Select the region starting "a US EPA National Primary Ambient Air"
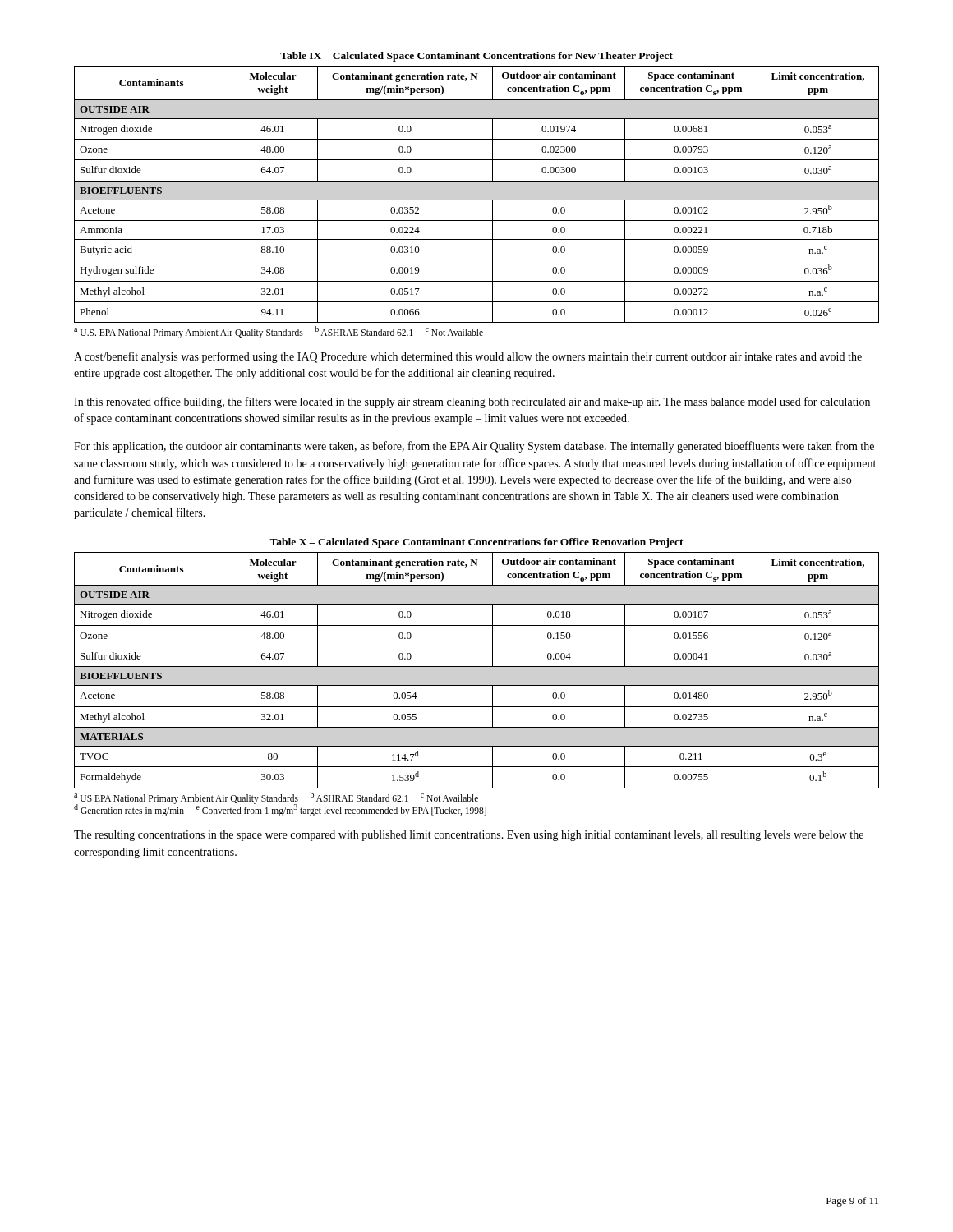The width and height of the screenshot is (953, 1232). [280, 803]
